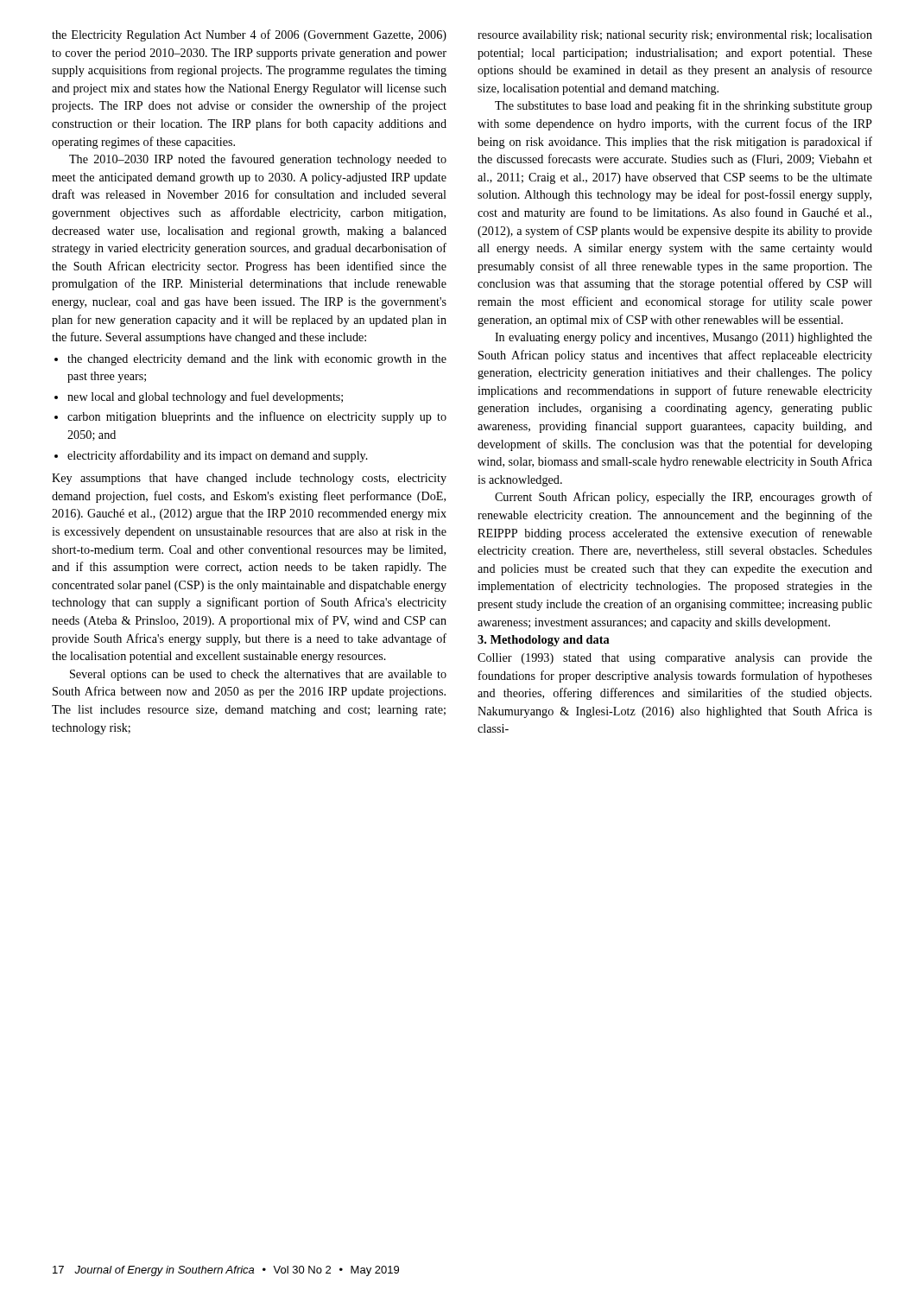Select the element starting "The substitutes to base load and peaking fit"
Screen dimensions: 1296x924
pyautogui.click(x=675, y=213)
